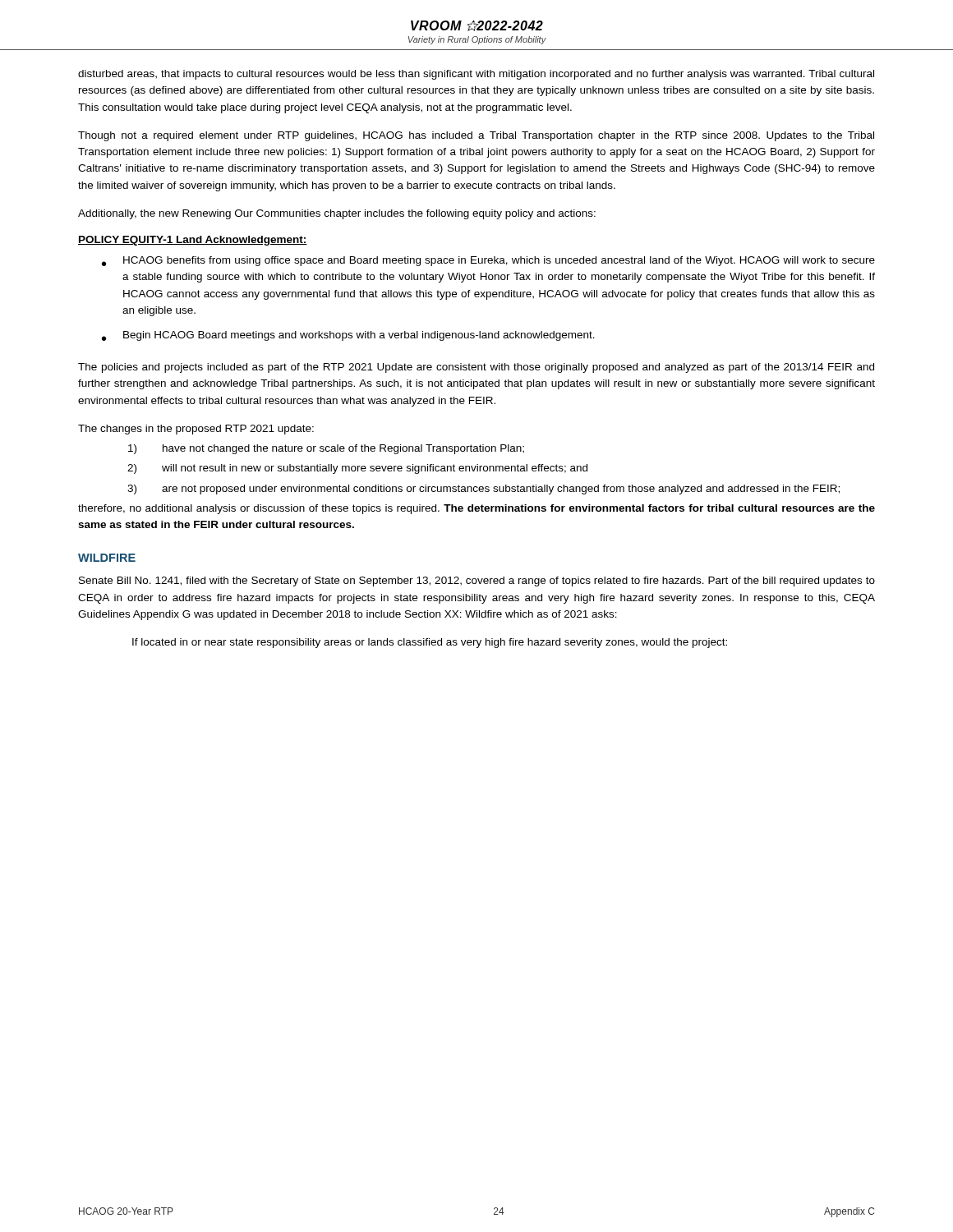Click where it says "POLICY EQUITY-1 Land Acknowledgement:"
953x1232 pixels.
192,239
